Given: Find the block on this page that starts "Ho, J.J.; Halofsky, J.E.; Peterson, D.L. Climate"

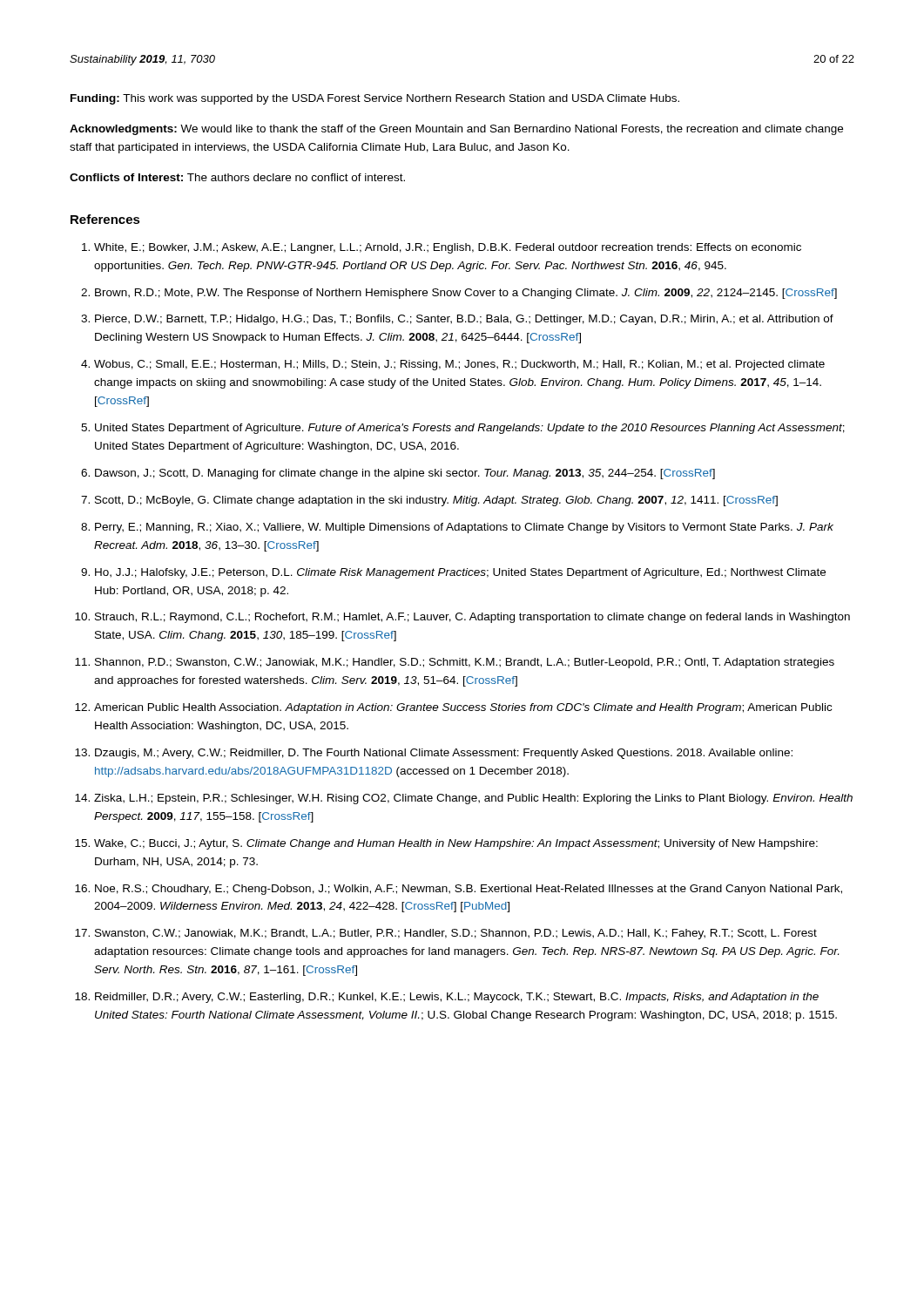Looking at the screenshot, I should pos(460,581).
